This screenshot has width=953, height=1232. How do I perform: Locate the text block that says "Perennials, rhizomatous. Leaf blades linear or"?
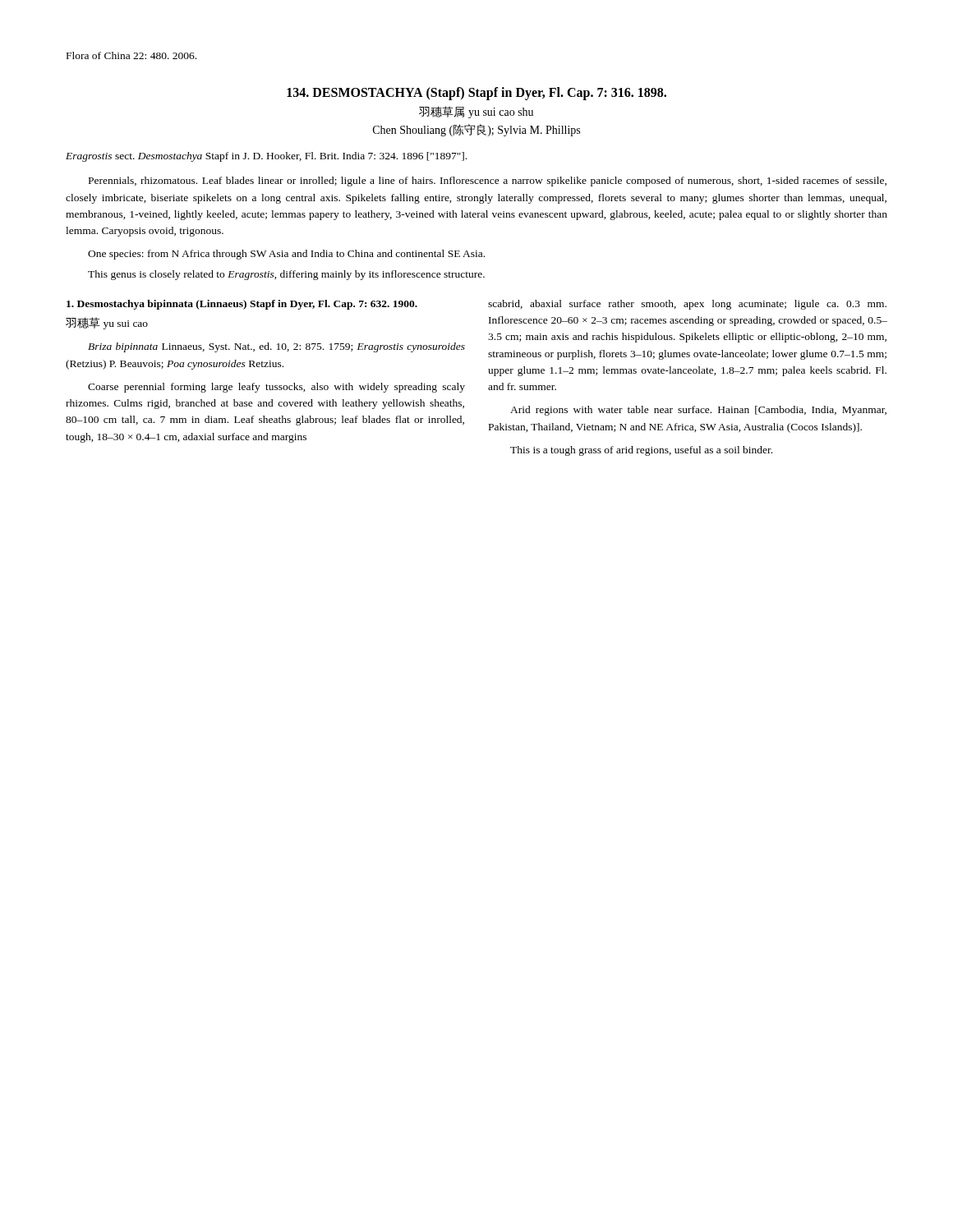[476, 205]
